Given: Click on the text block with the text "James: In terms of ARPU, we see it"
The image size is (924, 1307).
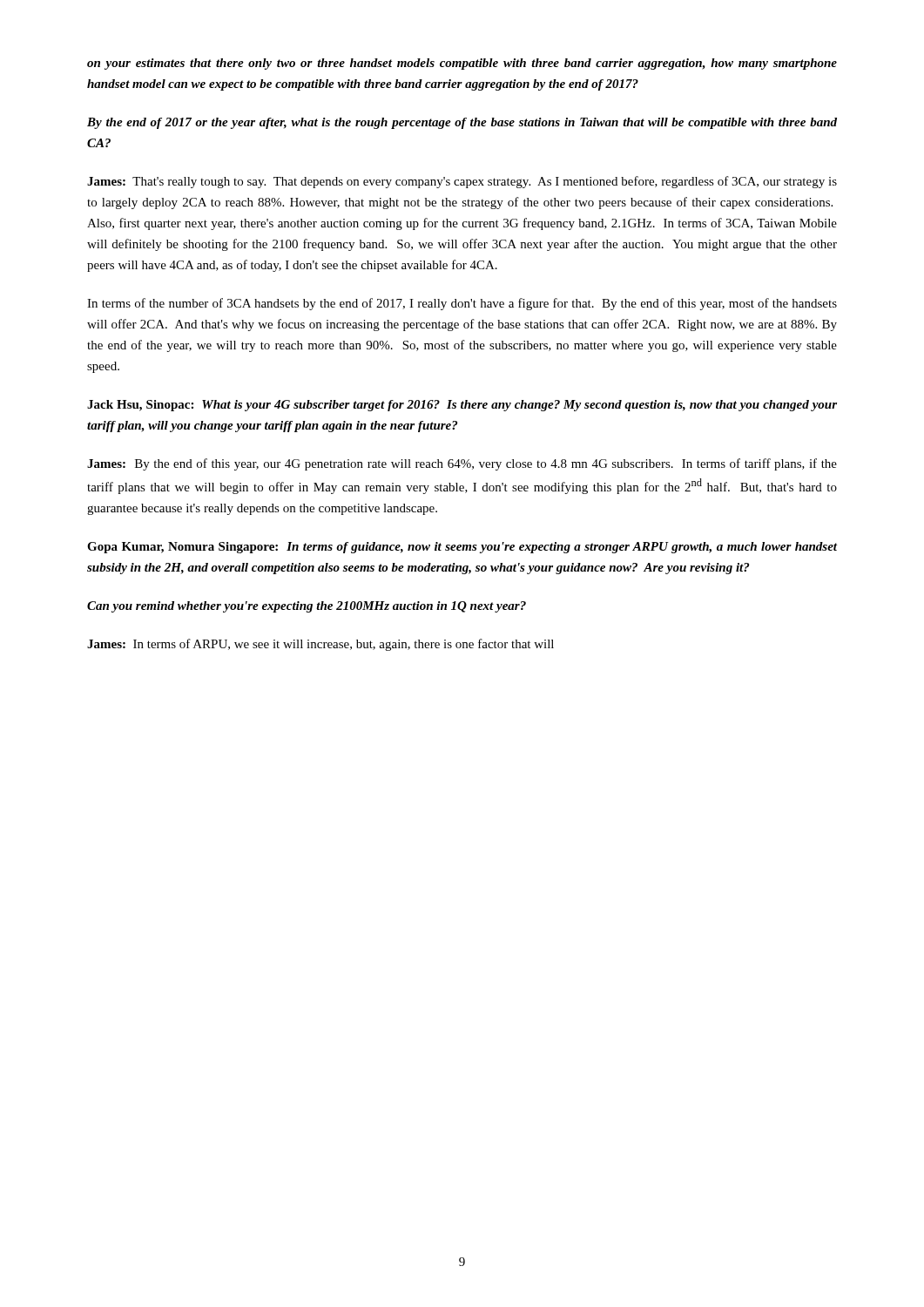Looking at the screenshot, I should 462,644.
